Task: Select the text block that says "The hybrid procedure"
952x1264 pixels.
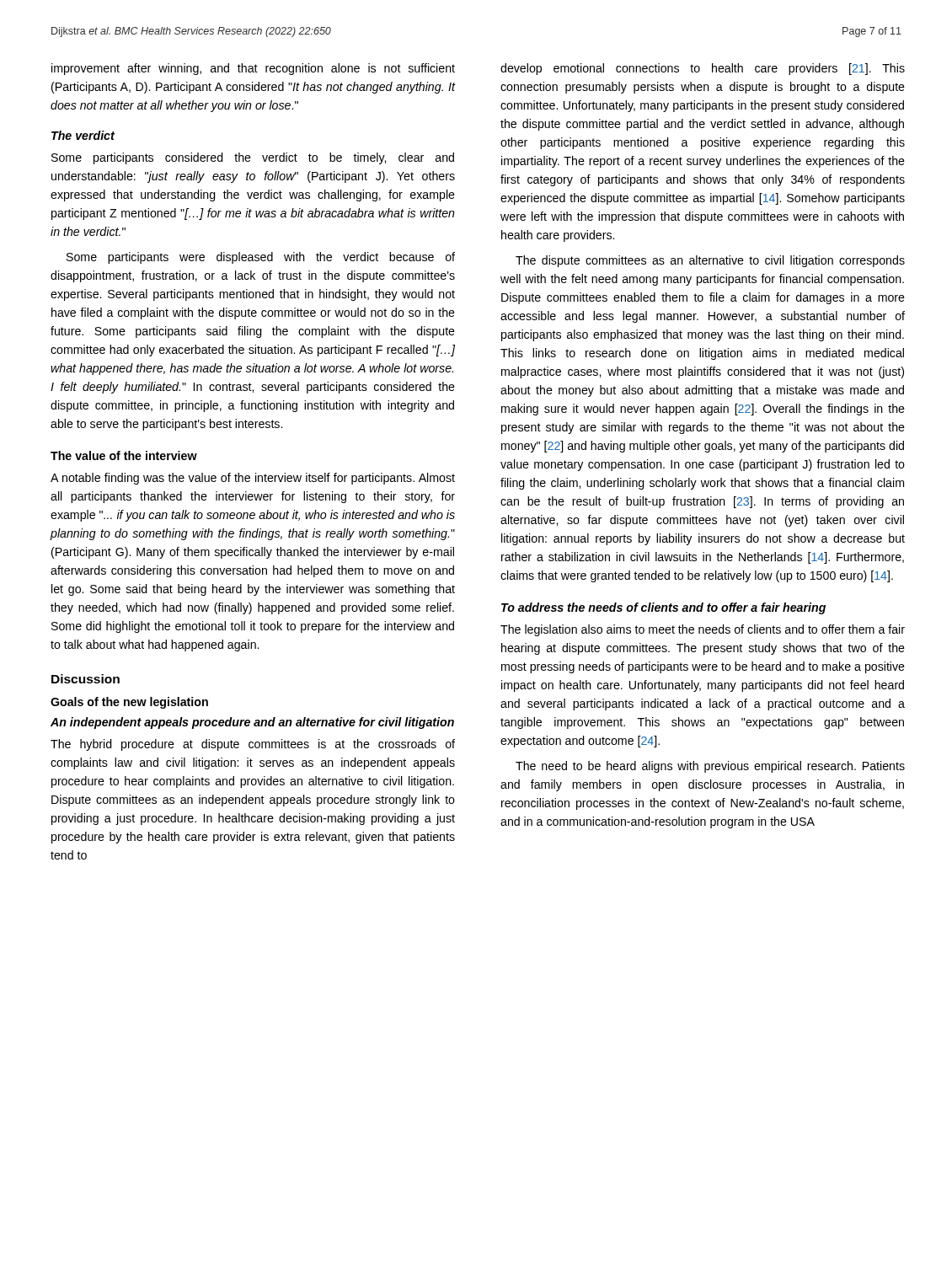Action: pyautogui.click(x=253, y=800)
